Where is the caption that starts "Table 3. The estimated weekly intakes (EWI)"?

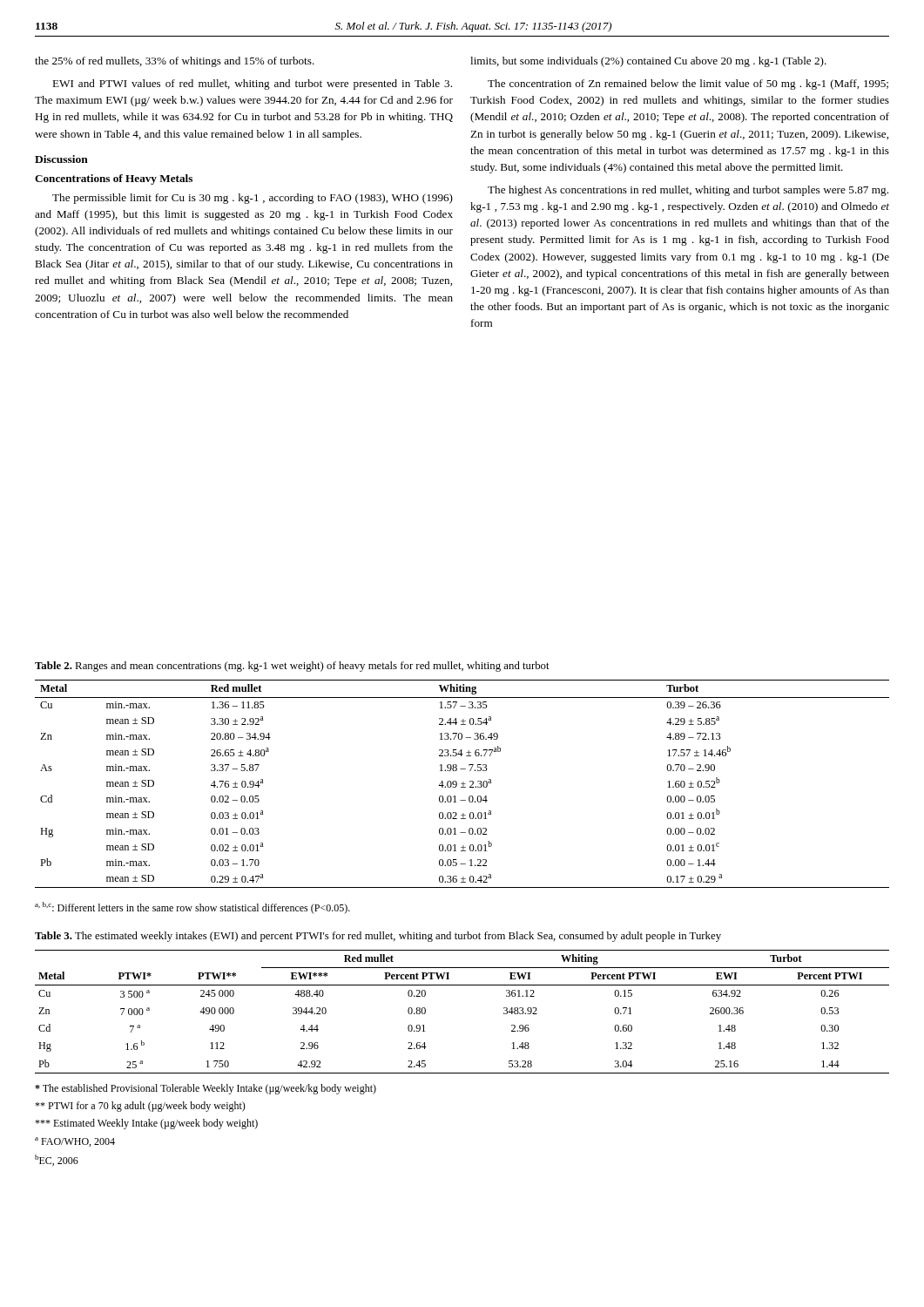tap(378, 936)
